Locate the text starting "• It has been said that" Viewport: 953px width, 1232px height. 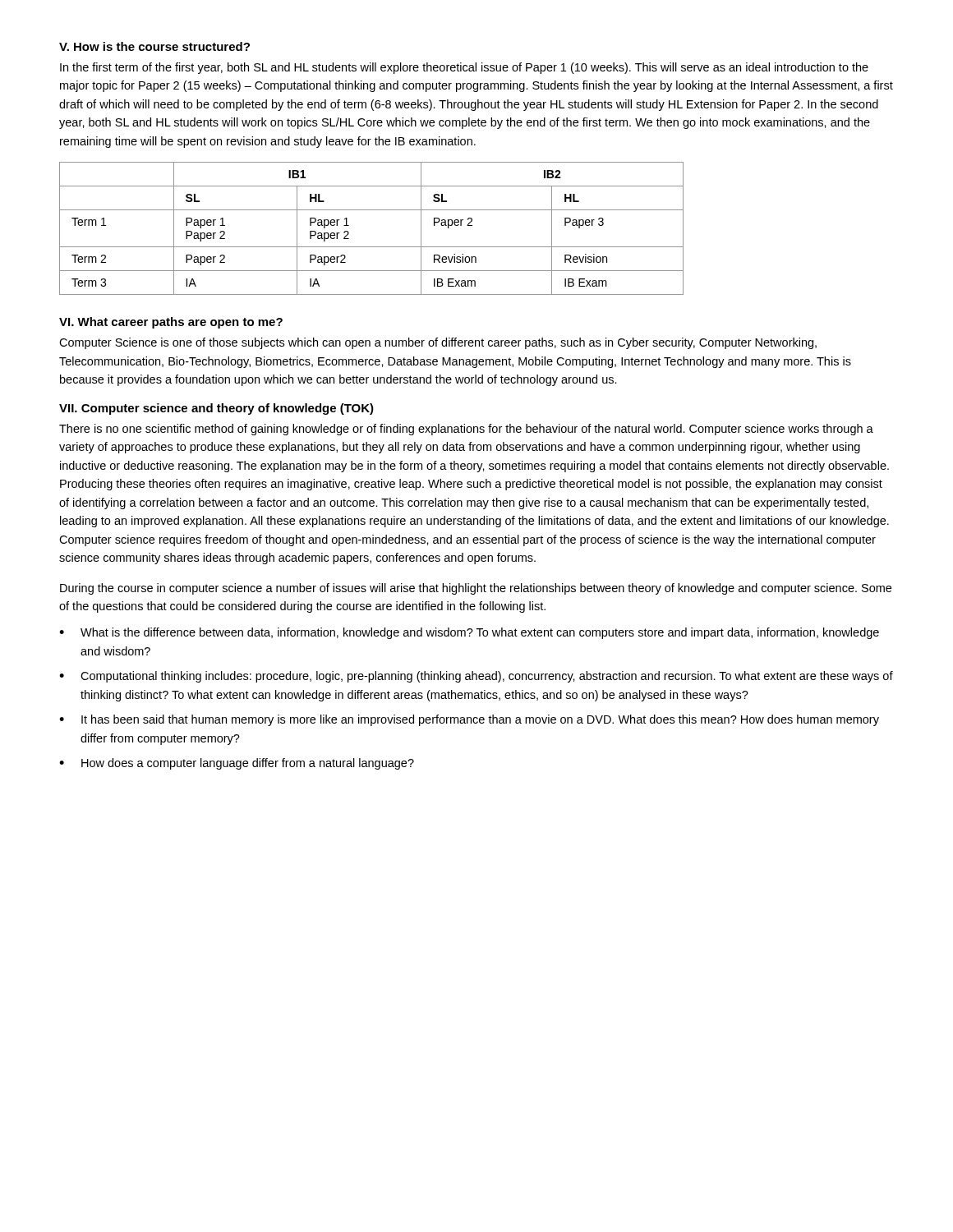[x=476, y=729]
